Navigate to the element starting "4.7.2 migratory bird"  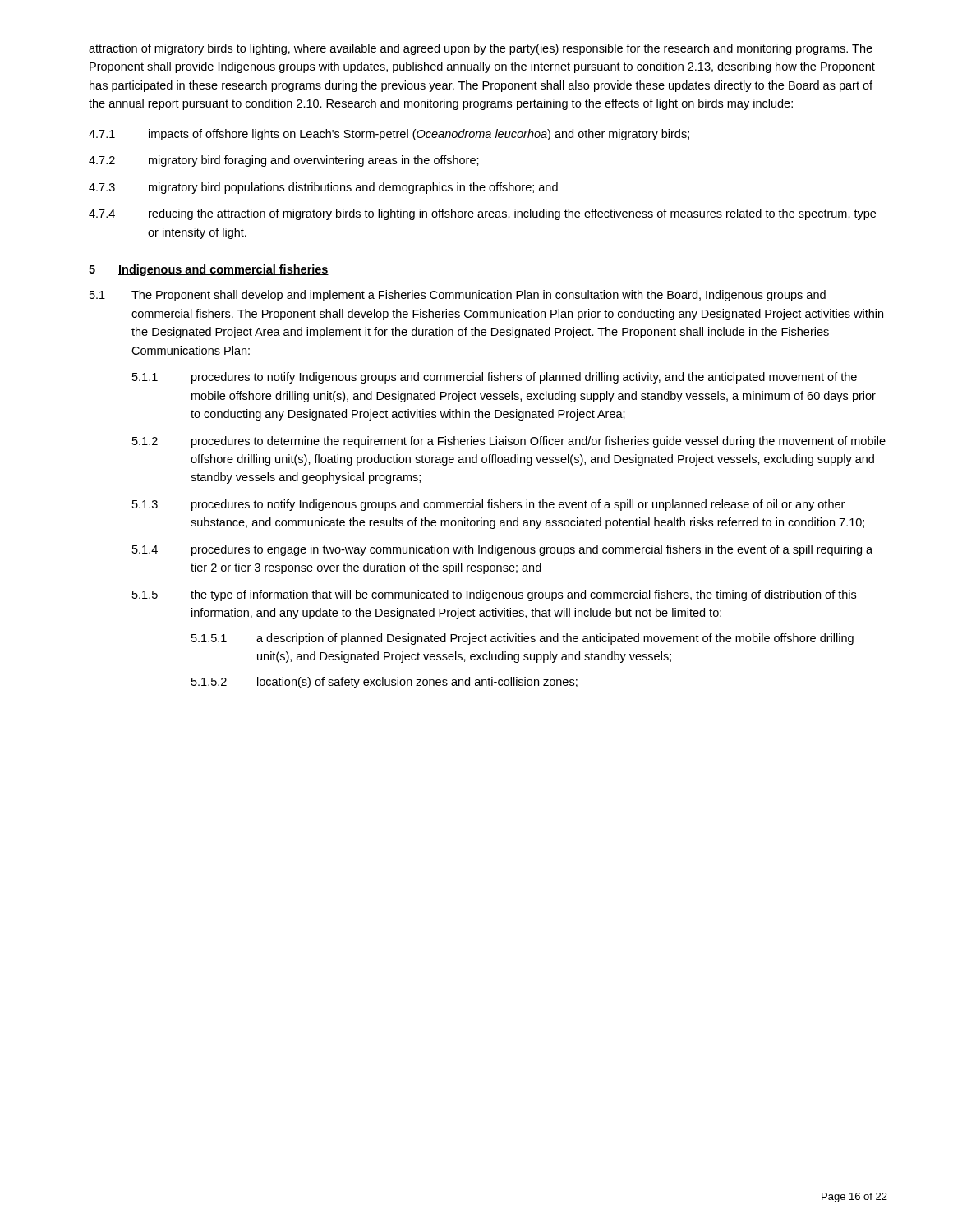tap(488, 161)
